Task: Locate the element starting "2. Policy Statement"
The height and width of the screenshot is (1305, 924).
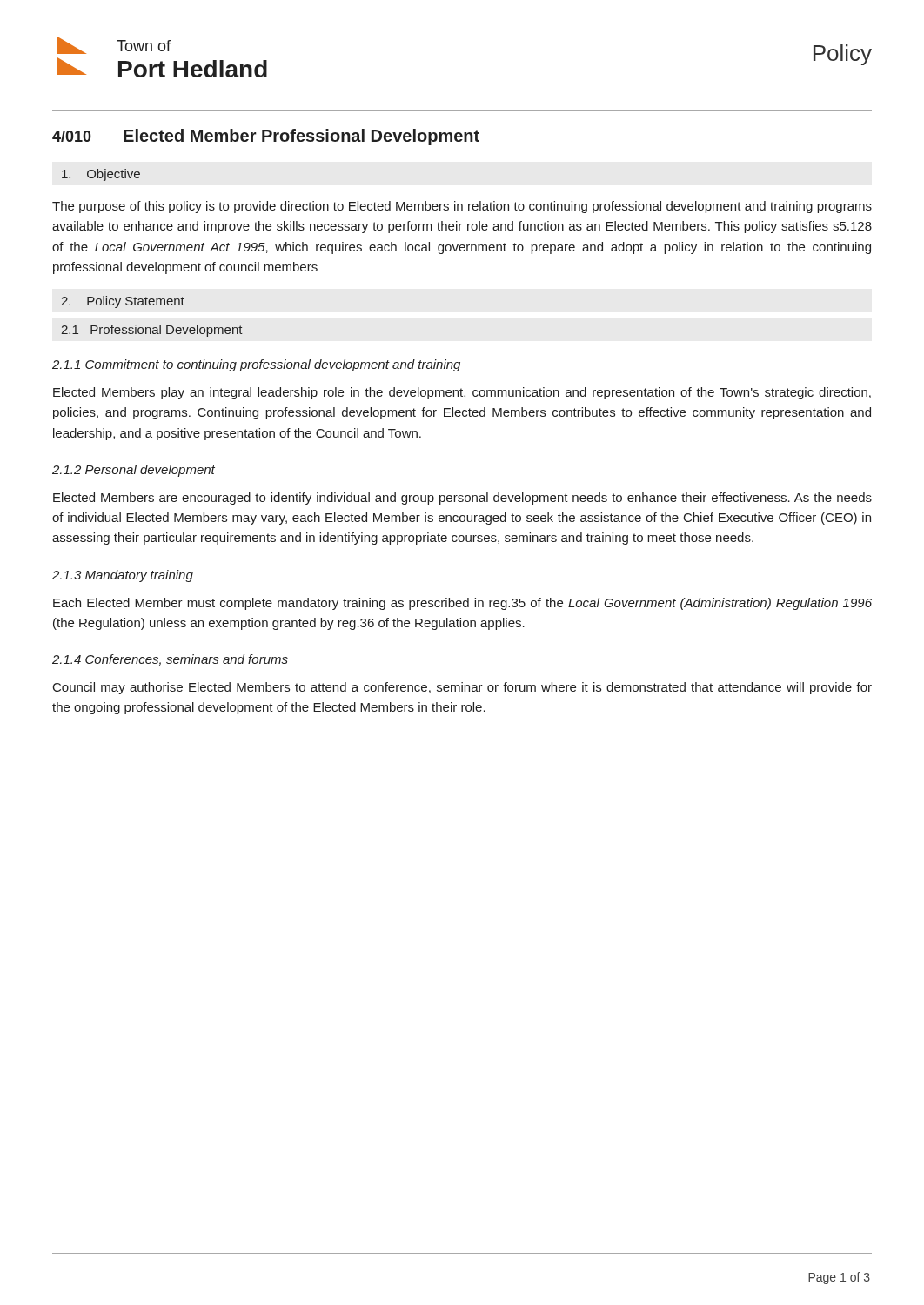Action: 123,301
